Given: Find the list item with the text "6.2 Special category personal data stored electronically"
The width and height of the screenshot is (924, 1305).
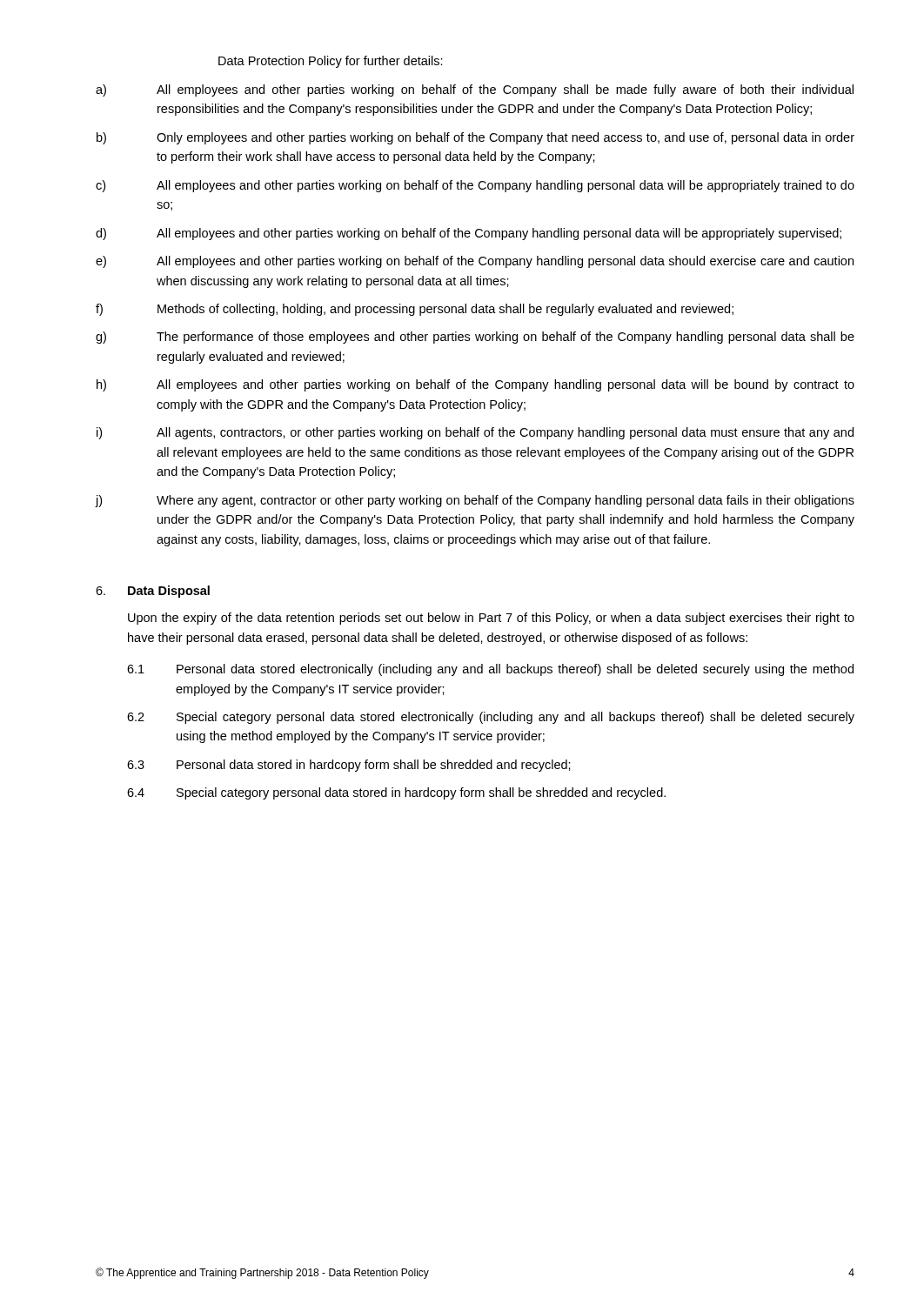Looking at the screenshot, I should pyautogui.click(x=491, y=727).
